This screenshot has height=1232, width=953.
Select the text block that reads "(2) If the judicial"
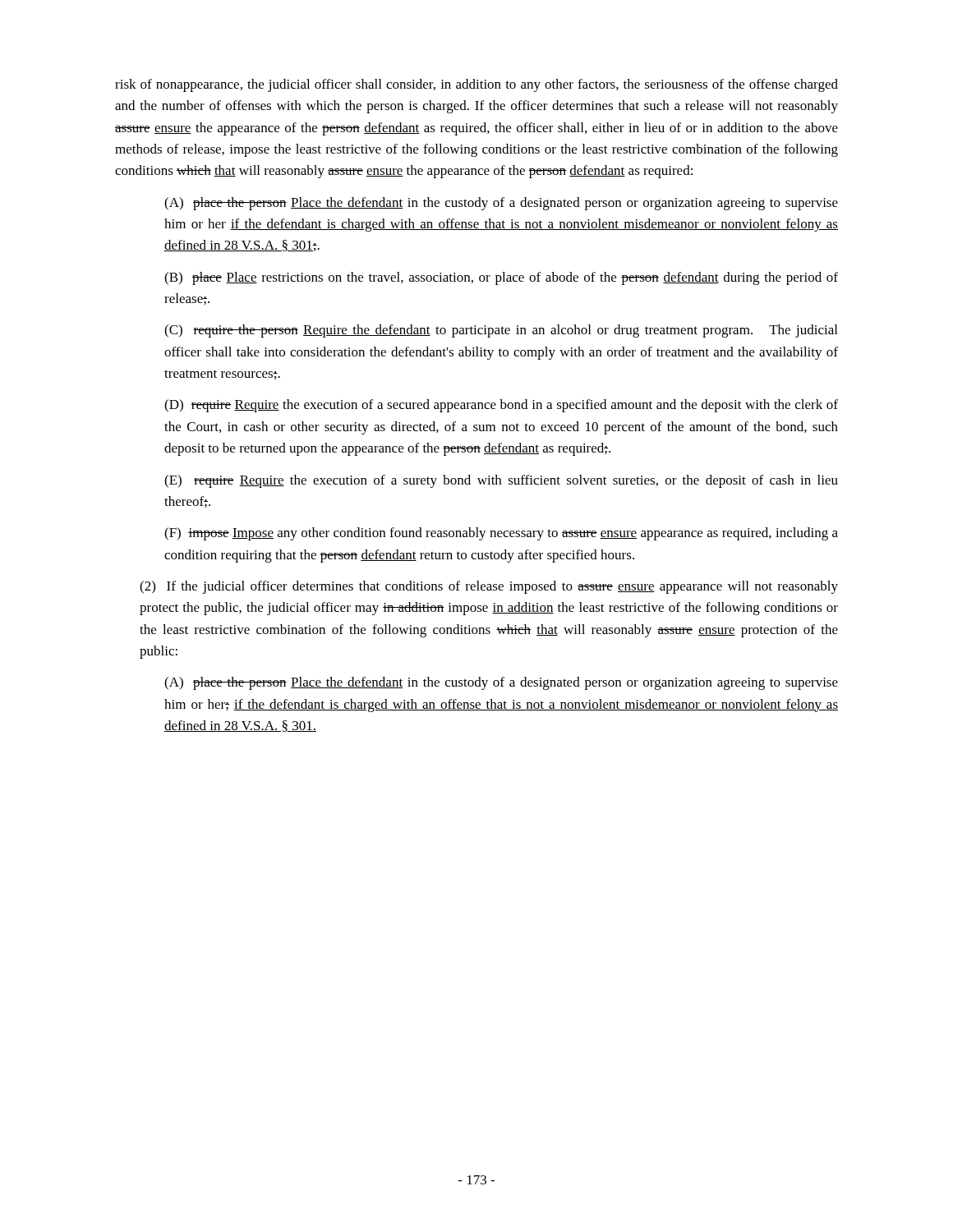(489, 619)
